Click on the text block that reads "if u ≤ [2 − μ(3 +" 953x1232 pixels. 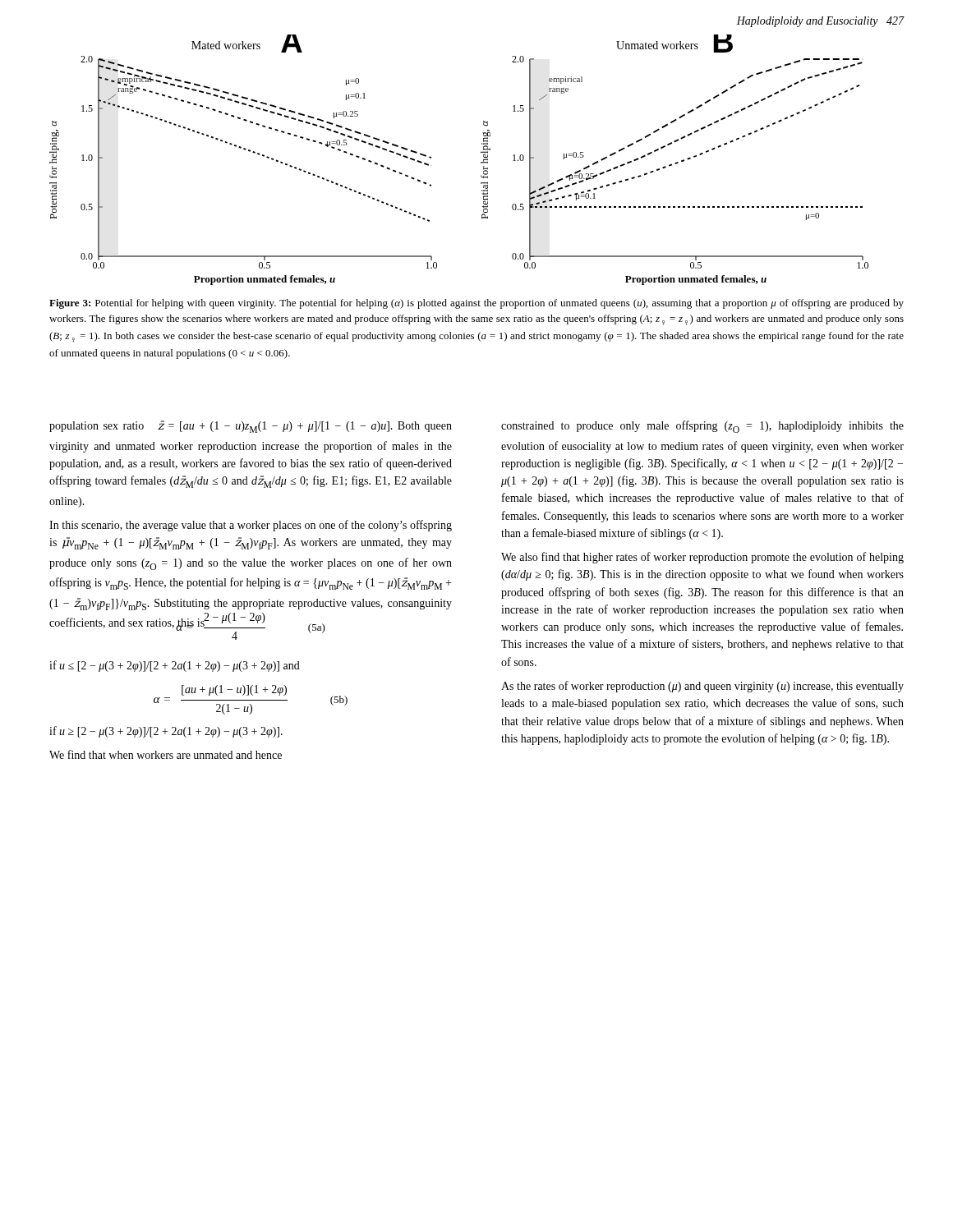tap(251, 666)
